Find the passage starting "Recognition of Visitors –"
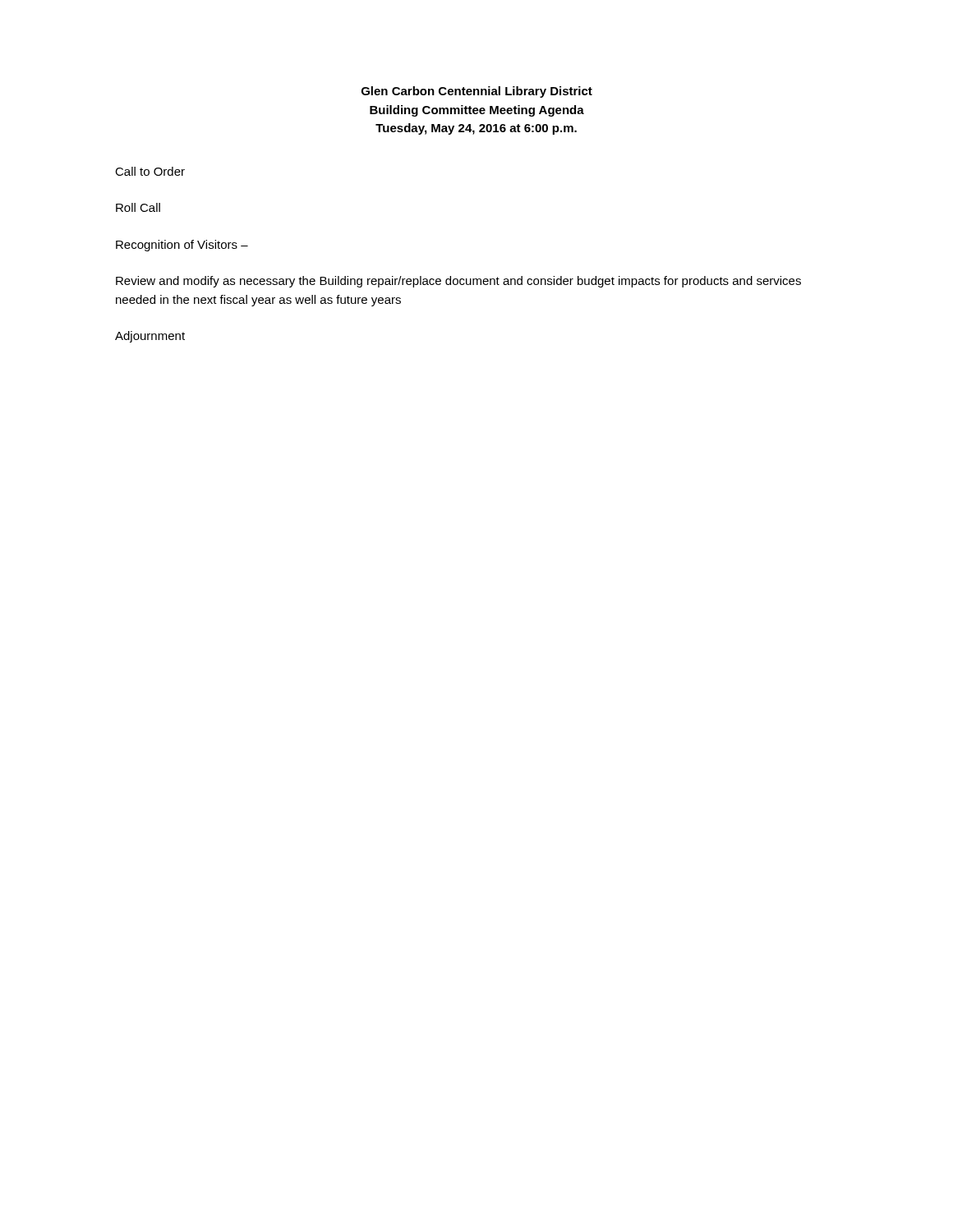Image resolution: width=953 pixels, height=1232 pixels. point(181,244)
